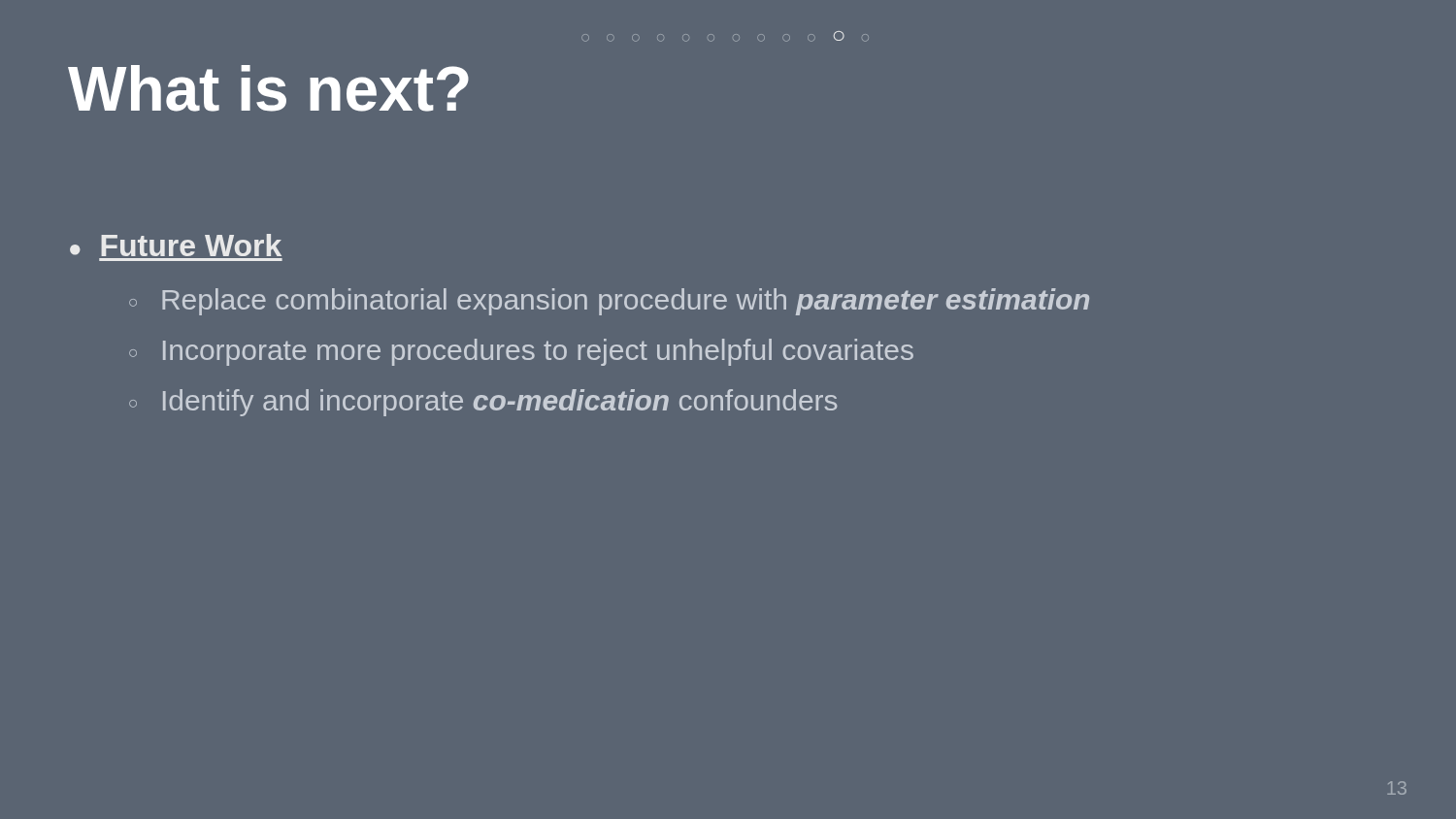1456x819 pixels.
Task: Point to the block beginning "○ Incorporate more"
Action: tap(521, 350)
